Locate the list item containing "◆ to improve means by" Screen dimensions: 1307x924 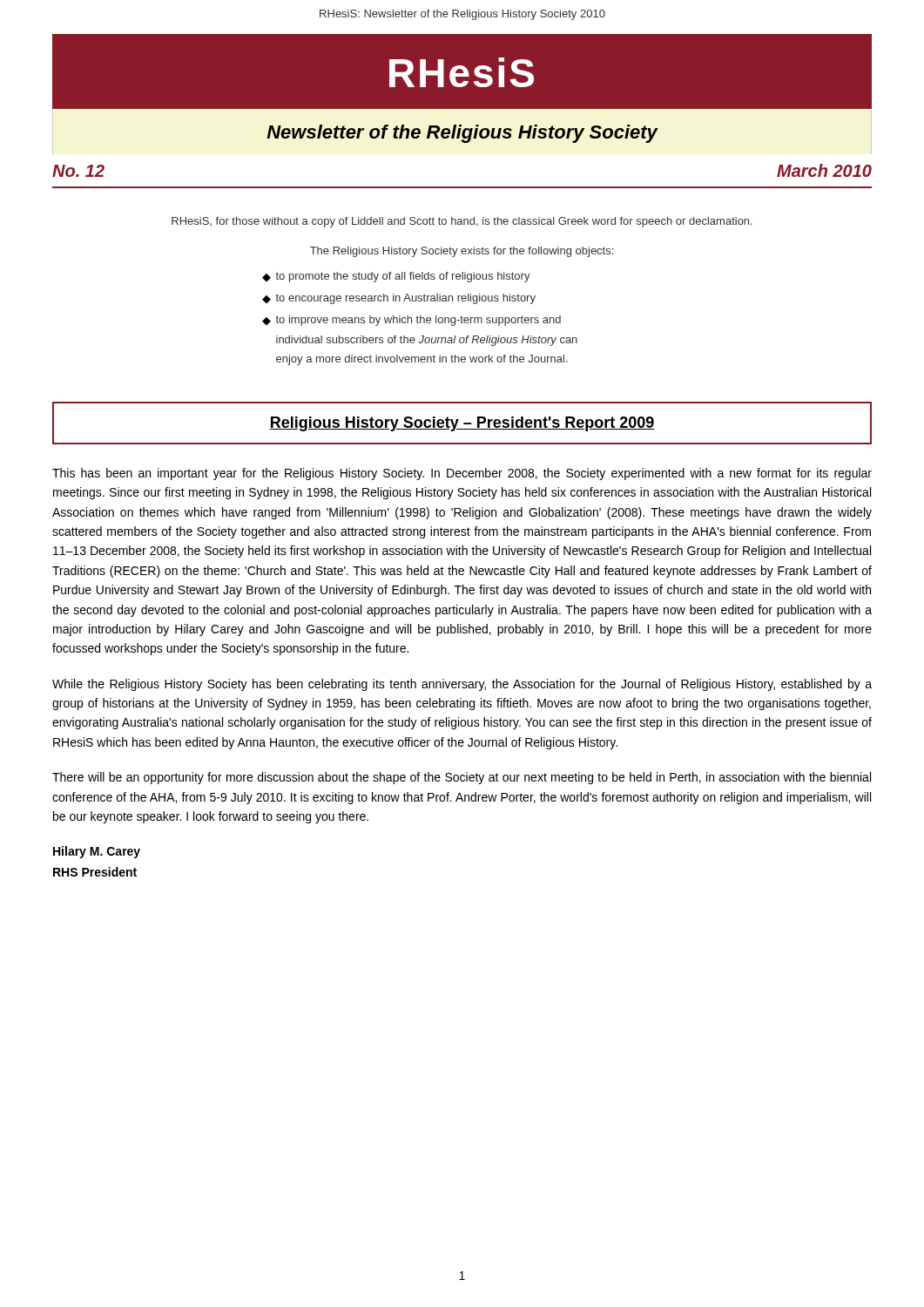click(x=420, y=339)
